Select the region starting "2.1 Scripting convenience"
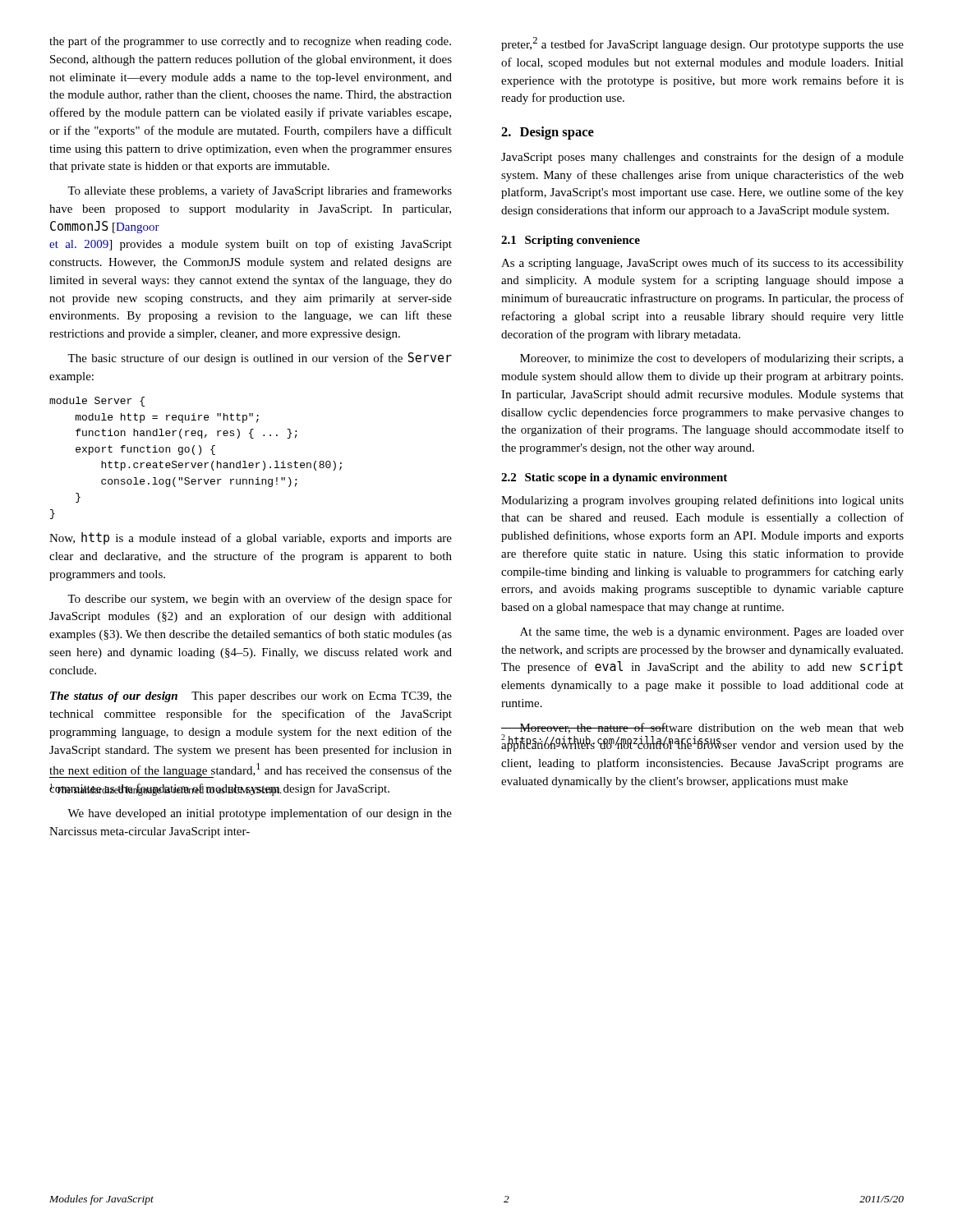Image resolution: width=953 pixels, height=1232 pixels. [x=571, y=241]
